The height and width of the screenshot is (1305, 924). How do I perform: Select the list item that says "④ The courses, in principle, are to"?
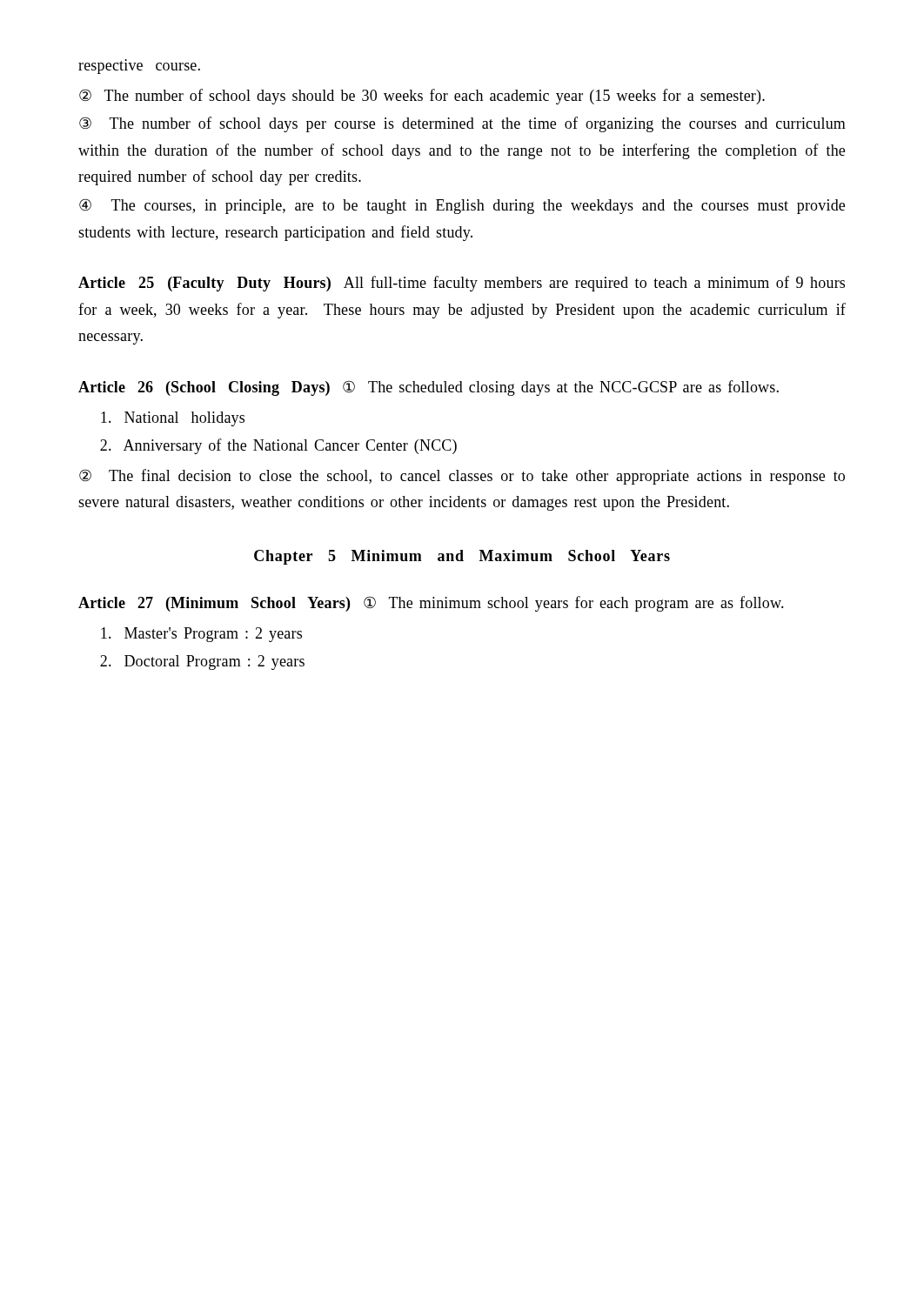(462, 219)
